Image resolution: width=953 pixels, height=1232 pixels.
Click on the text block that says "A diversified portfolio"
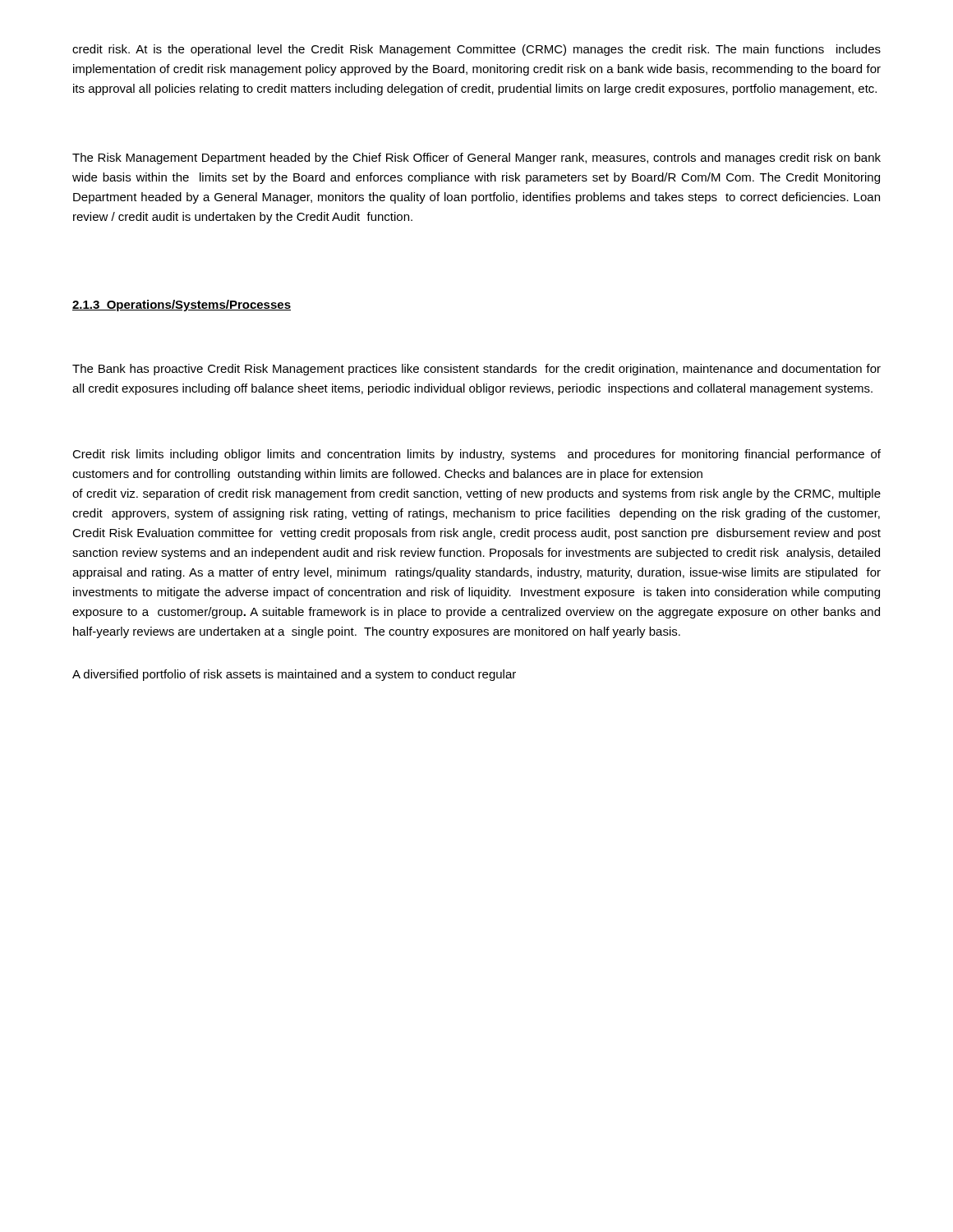click(294, 674)
